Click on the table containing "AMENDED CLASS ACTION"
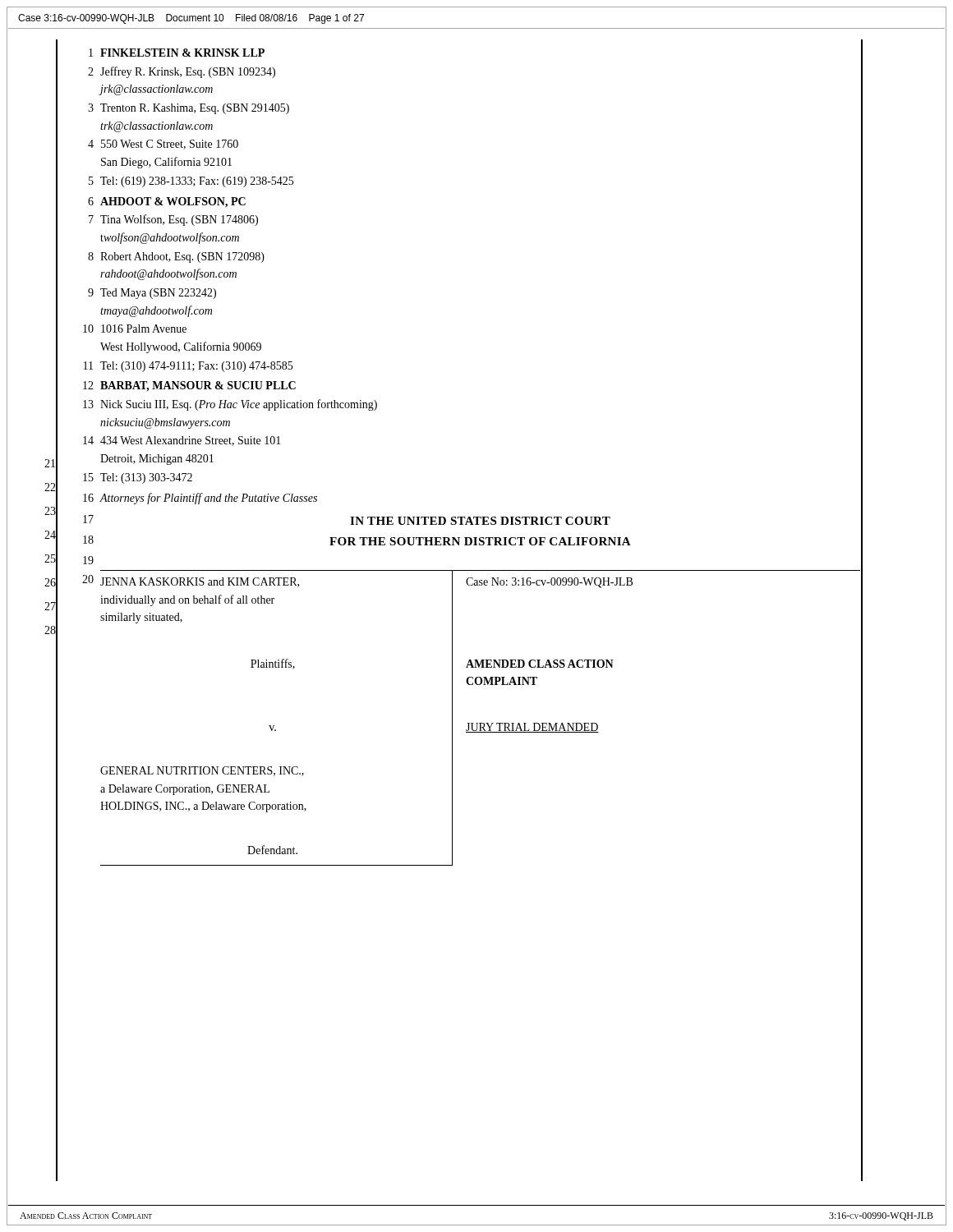 [x=460, y=718]
